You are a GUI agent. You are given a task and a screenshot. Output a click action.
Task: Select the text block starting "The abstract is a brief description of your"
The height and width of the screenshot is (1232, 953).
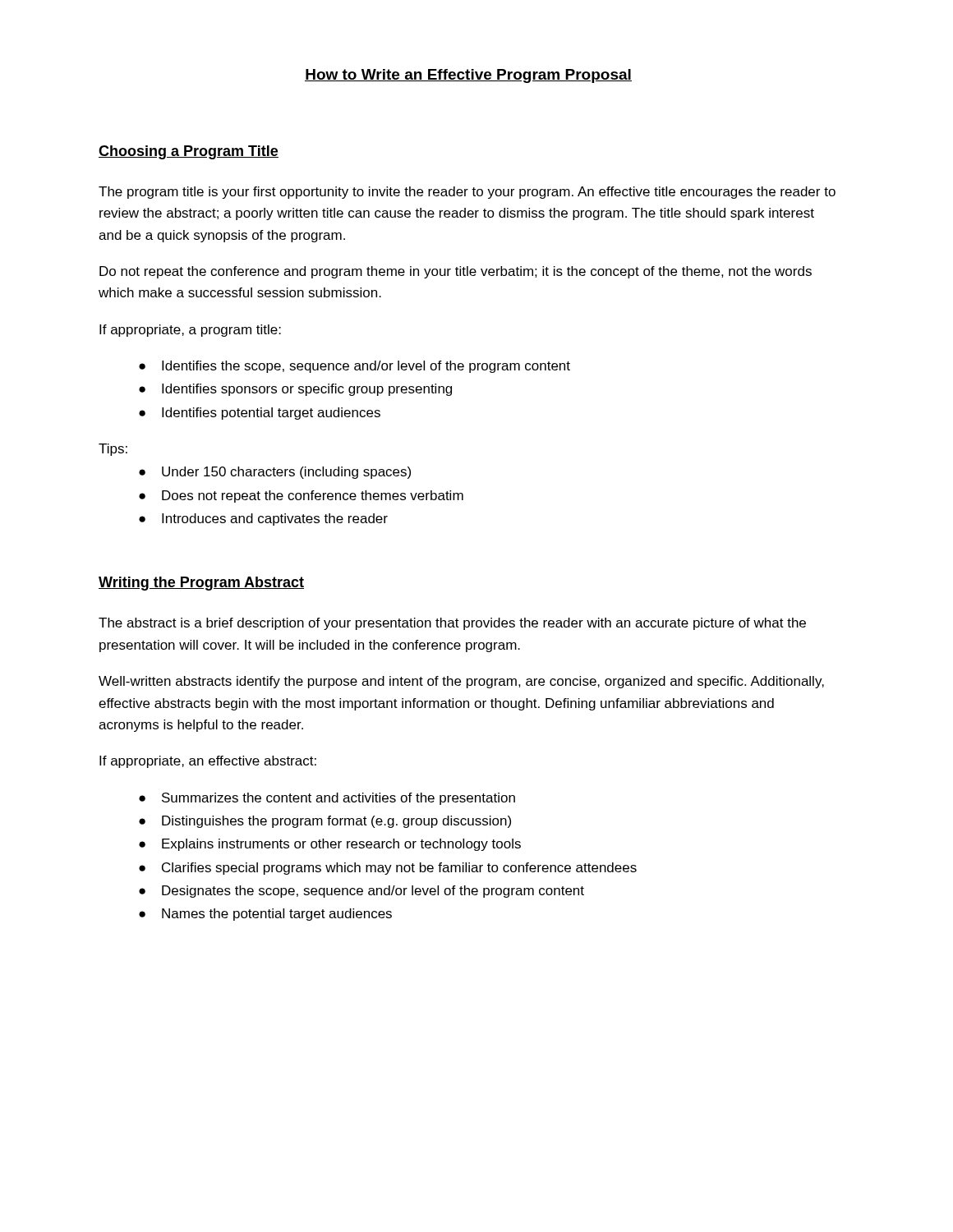(453, 634)
